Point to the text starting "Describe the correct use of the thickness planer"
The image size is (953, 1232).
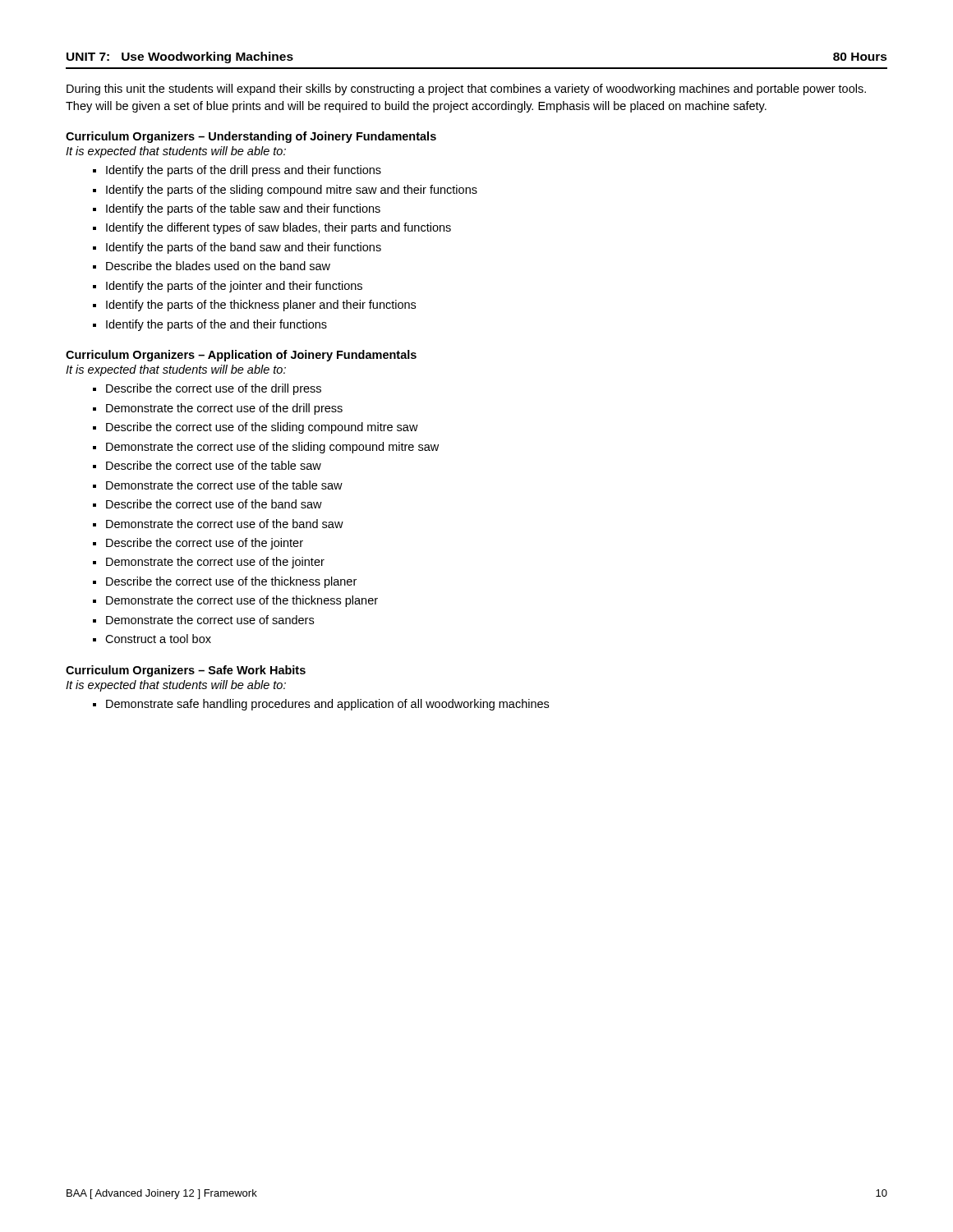click(231, 581)
